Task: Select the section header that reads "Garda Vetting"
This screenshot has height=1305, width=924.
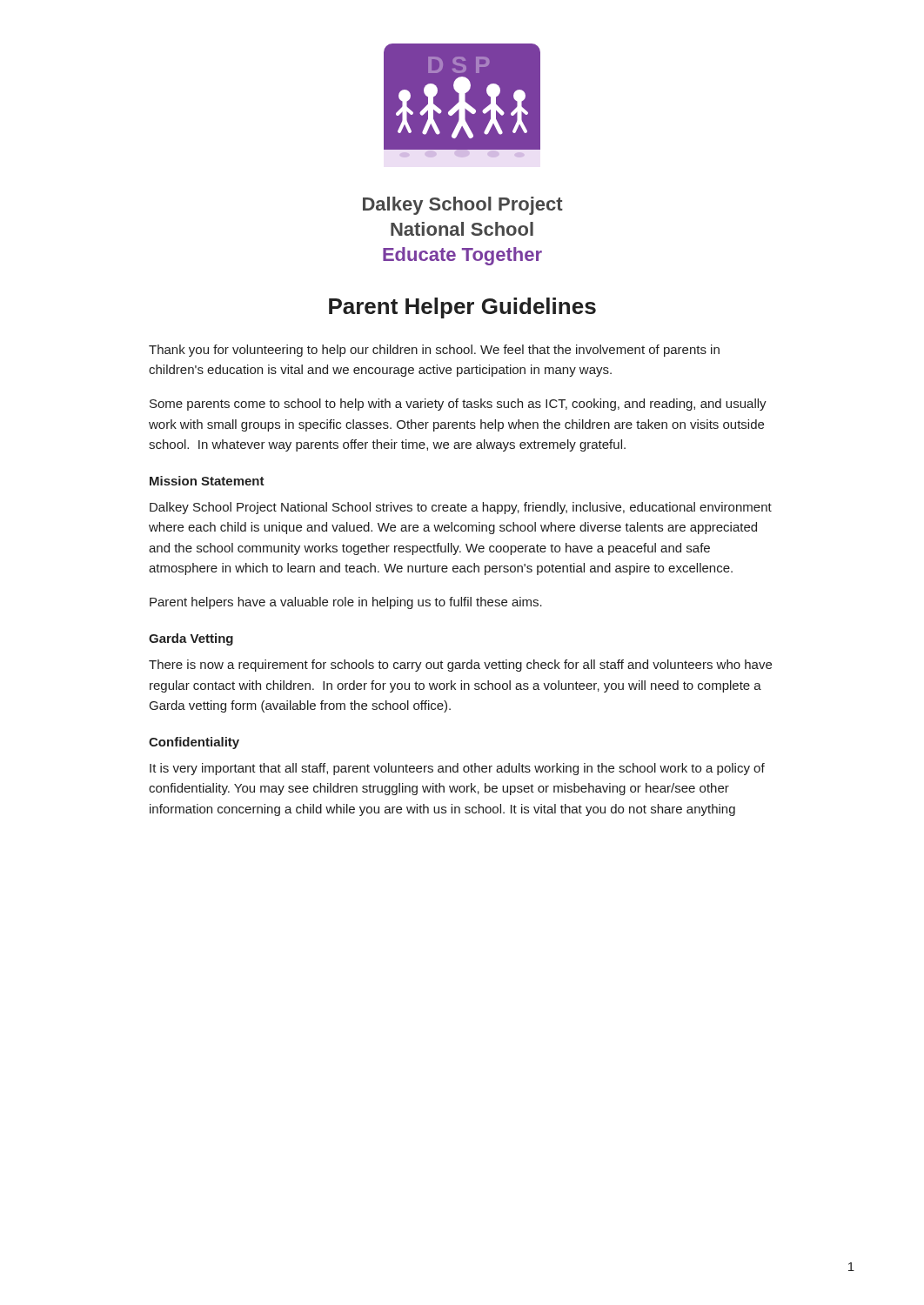Action: click(x=191, y=639)
